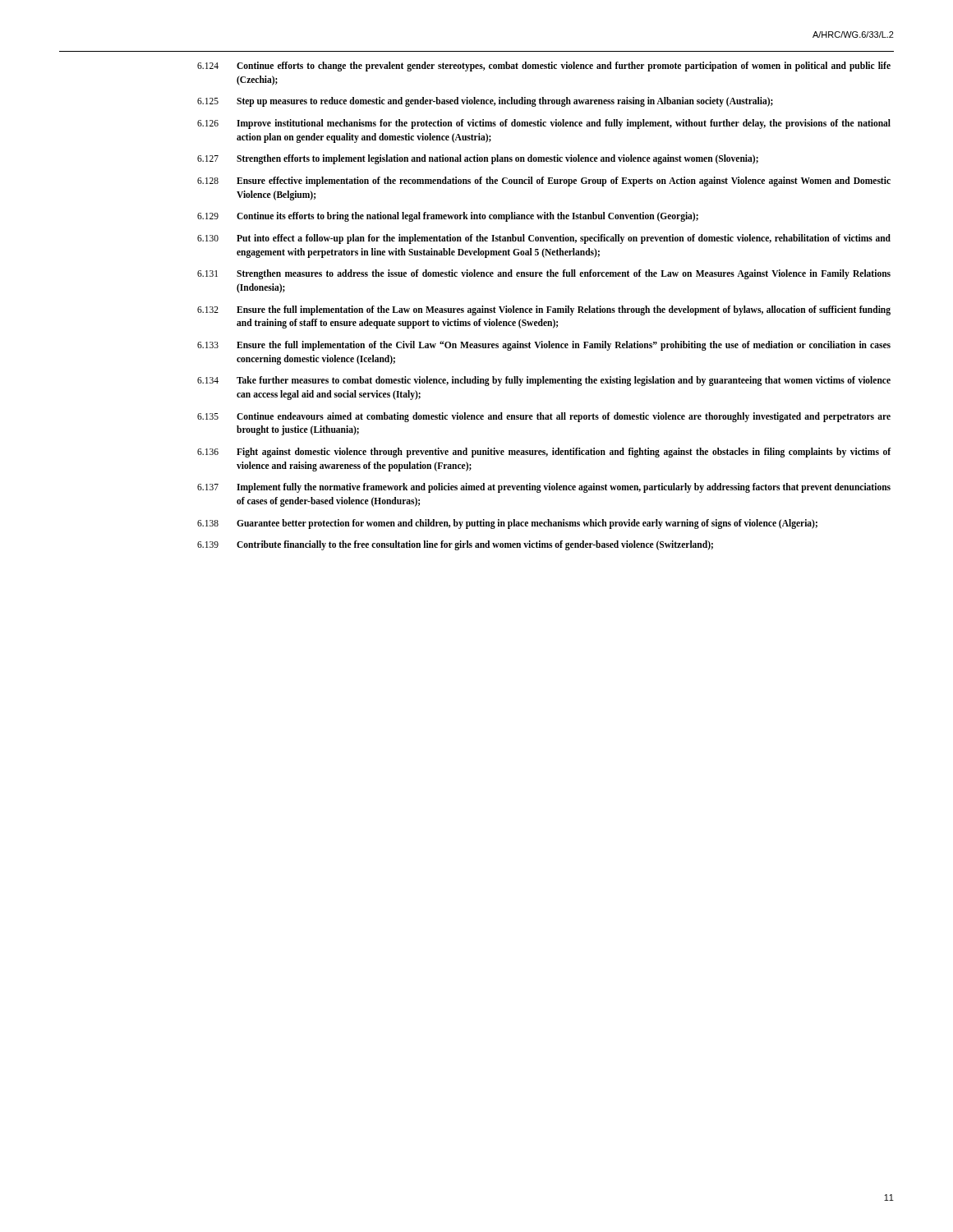Click on the list item containing "6.135Continue endeavours aimed at combating"
This screenshot has height=1232, width=953.
click(x=544, y=423)
